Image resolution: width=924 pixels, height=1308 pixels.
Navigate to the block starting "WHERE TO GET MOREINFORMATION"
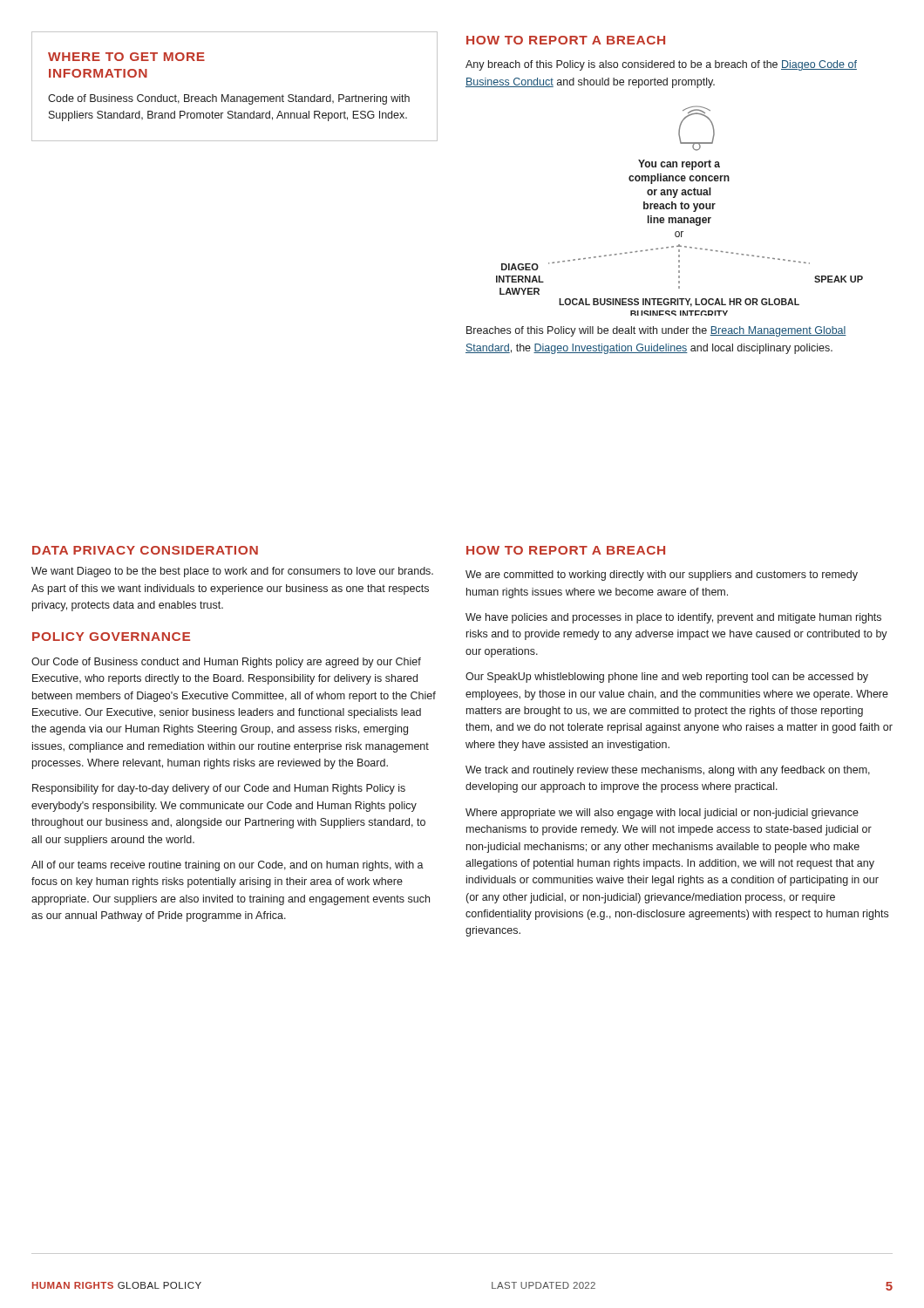tap(126, 57)
